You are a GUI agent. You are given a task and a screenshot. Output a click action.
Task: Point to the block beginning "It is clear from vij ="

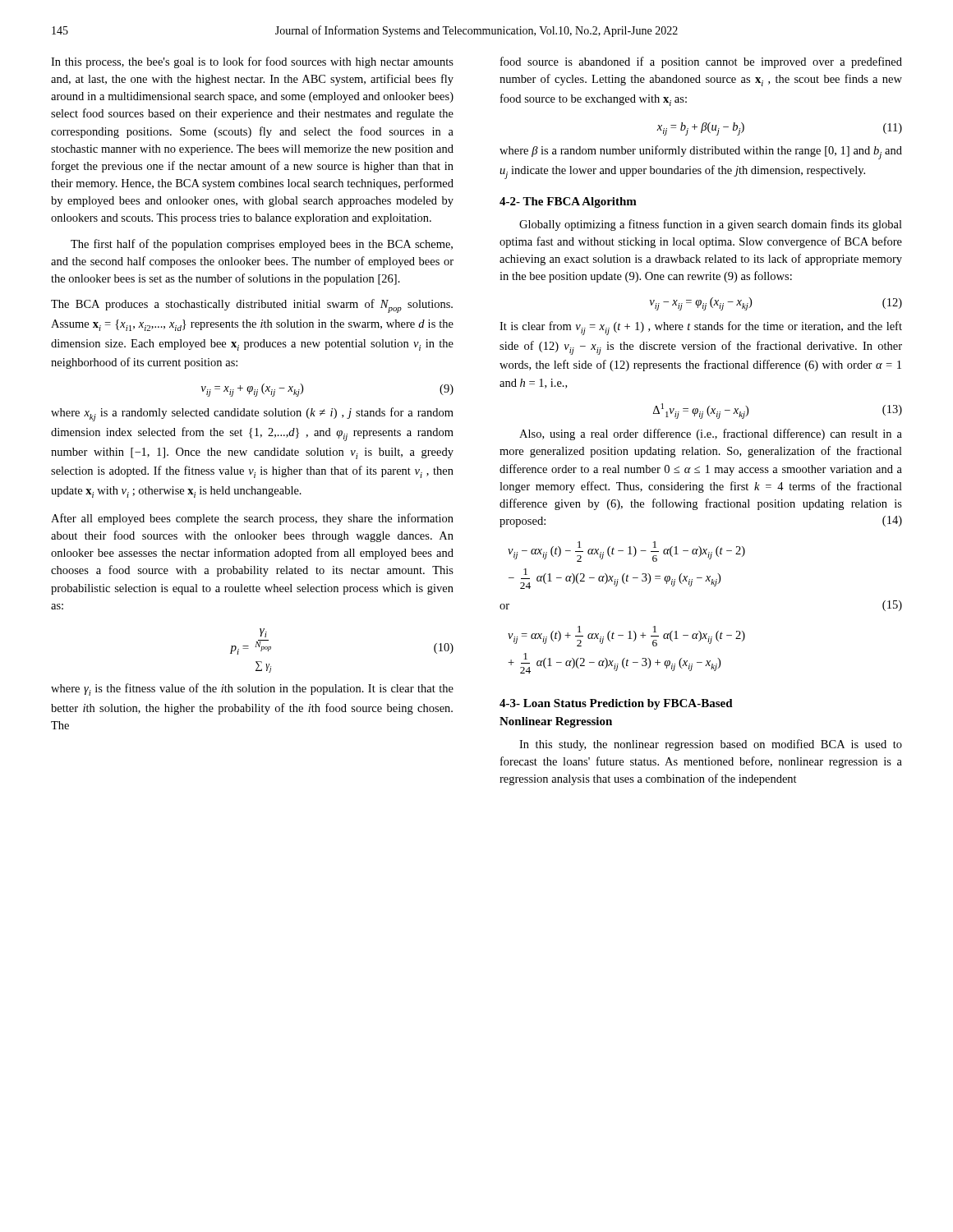point(701,354)
